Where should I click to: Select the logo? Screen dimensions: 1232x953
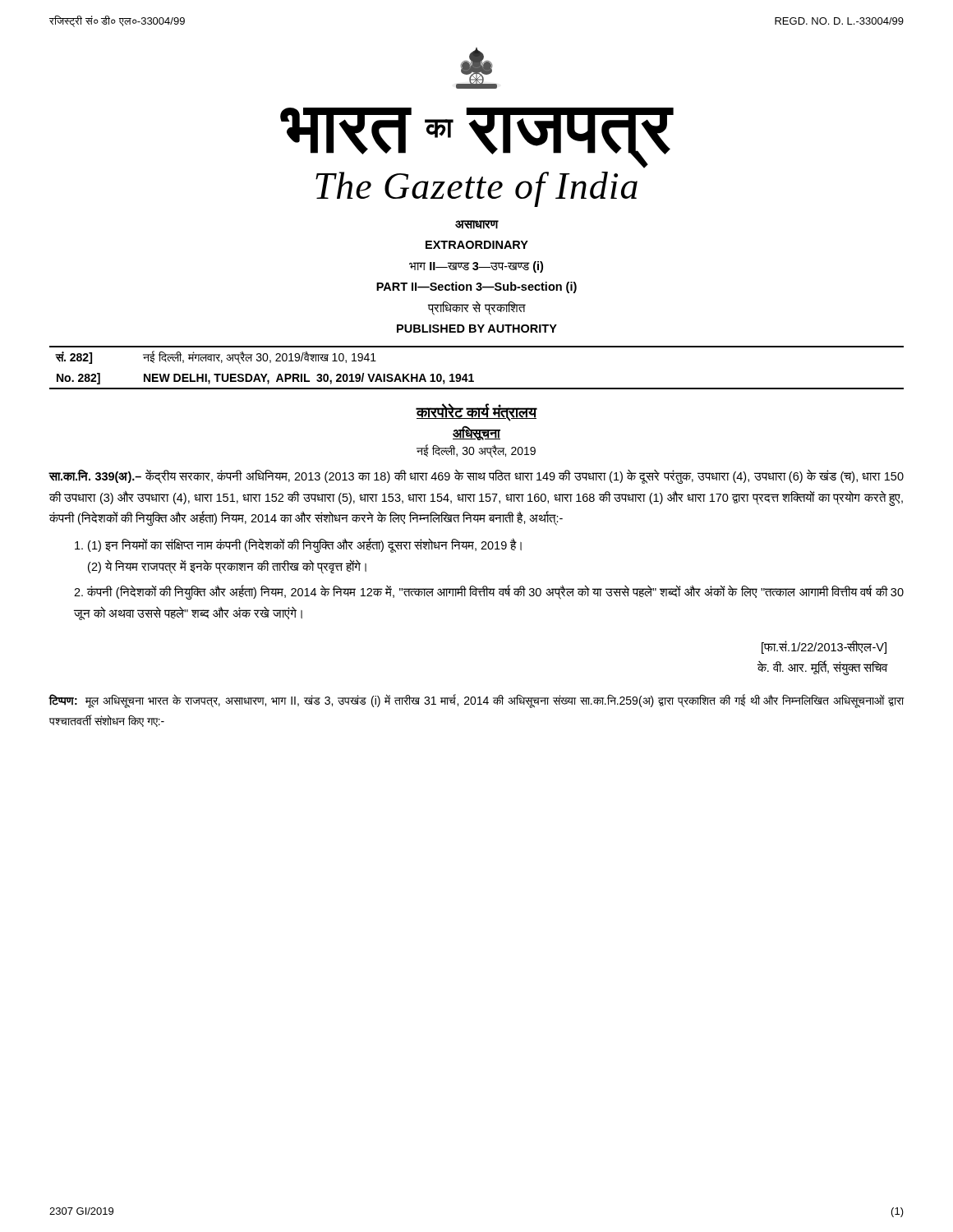476,67
